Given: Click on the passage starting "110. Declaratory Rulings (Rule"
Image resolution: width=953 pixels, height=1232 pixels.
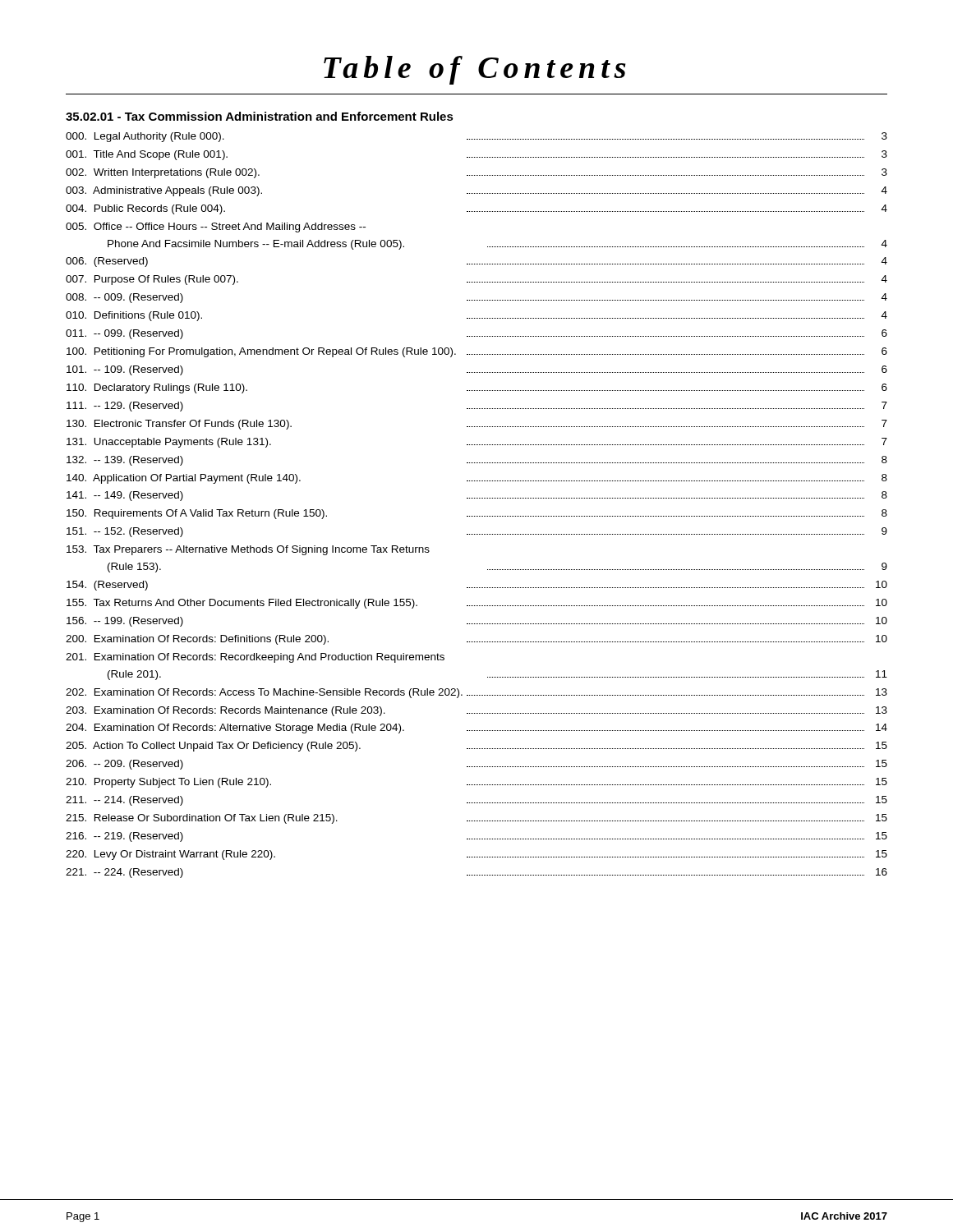Looking at the screenshot, I should pyautogui.click(x=476, y=388).
